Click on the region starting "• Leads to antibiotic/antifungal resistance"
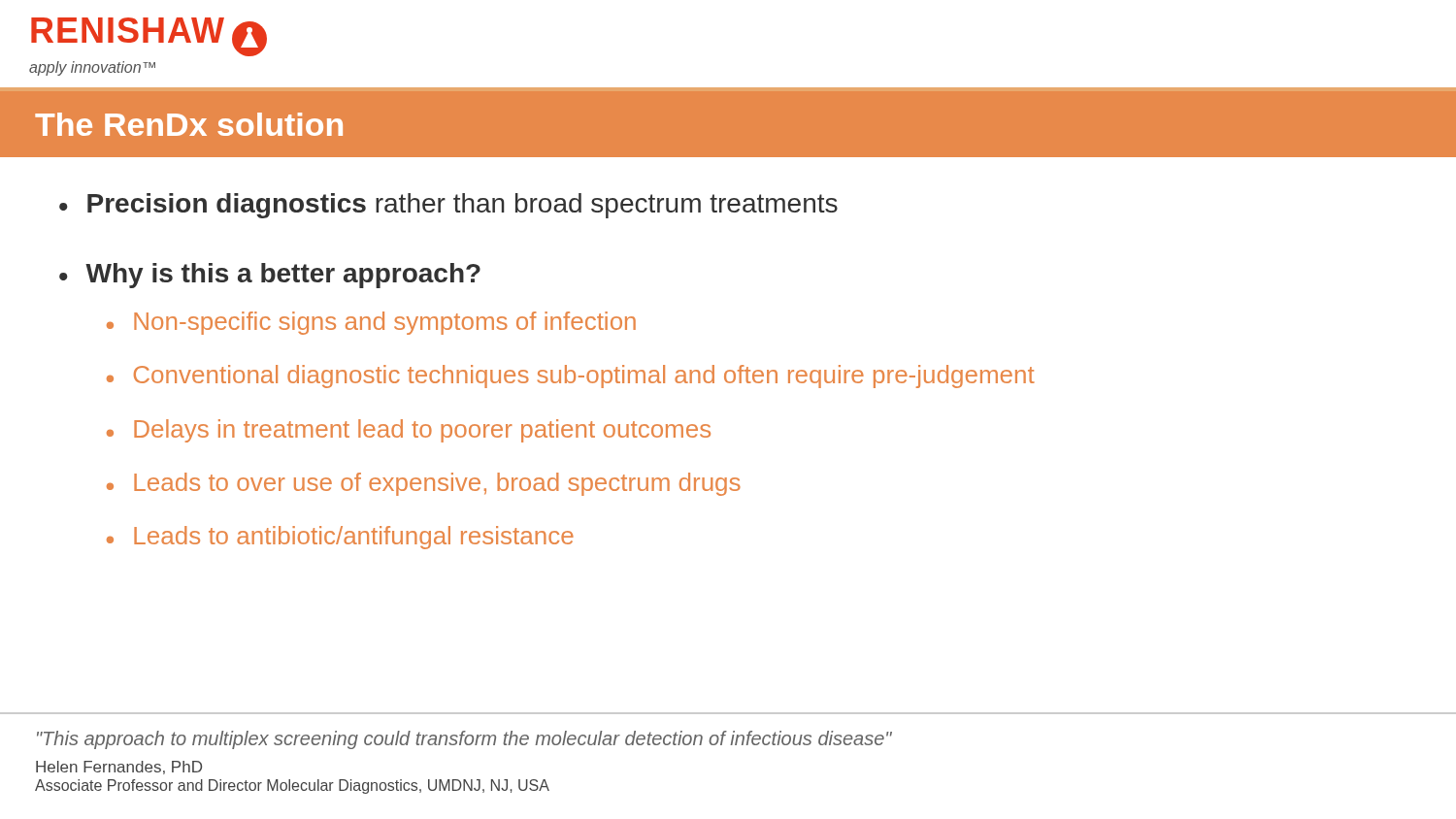1456x819 pixels. pyautogui.click(x=340, y=538)
